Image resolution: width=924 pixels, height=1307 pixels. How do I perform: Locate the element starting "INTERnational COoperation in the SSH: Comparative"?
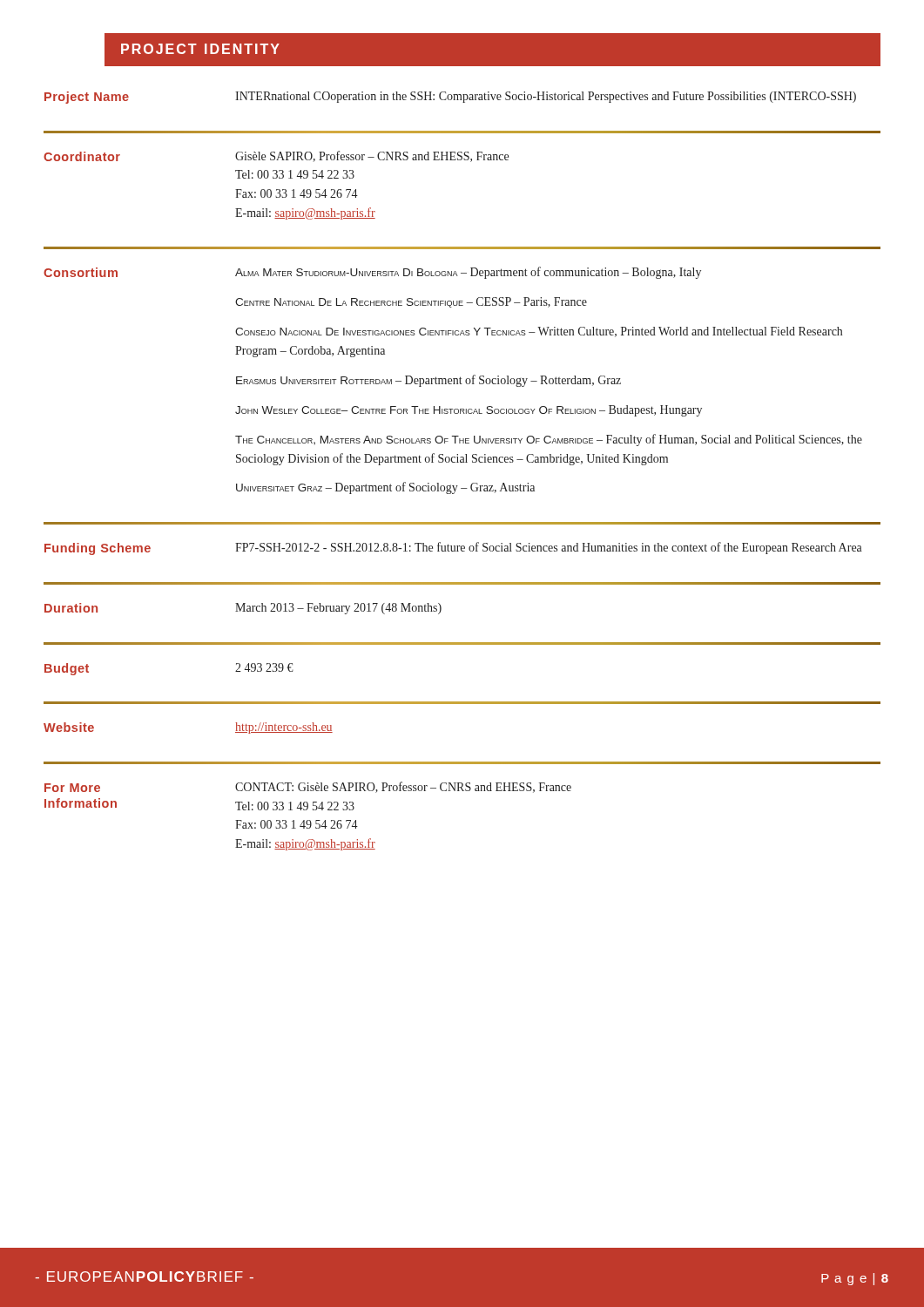point(546,96)
